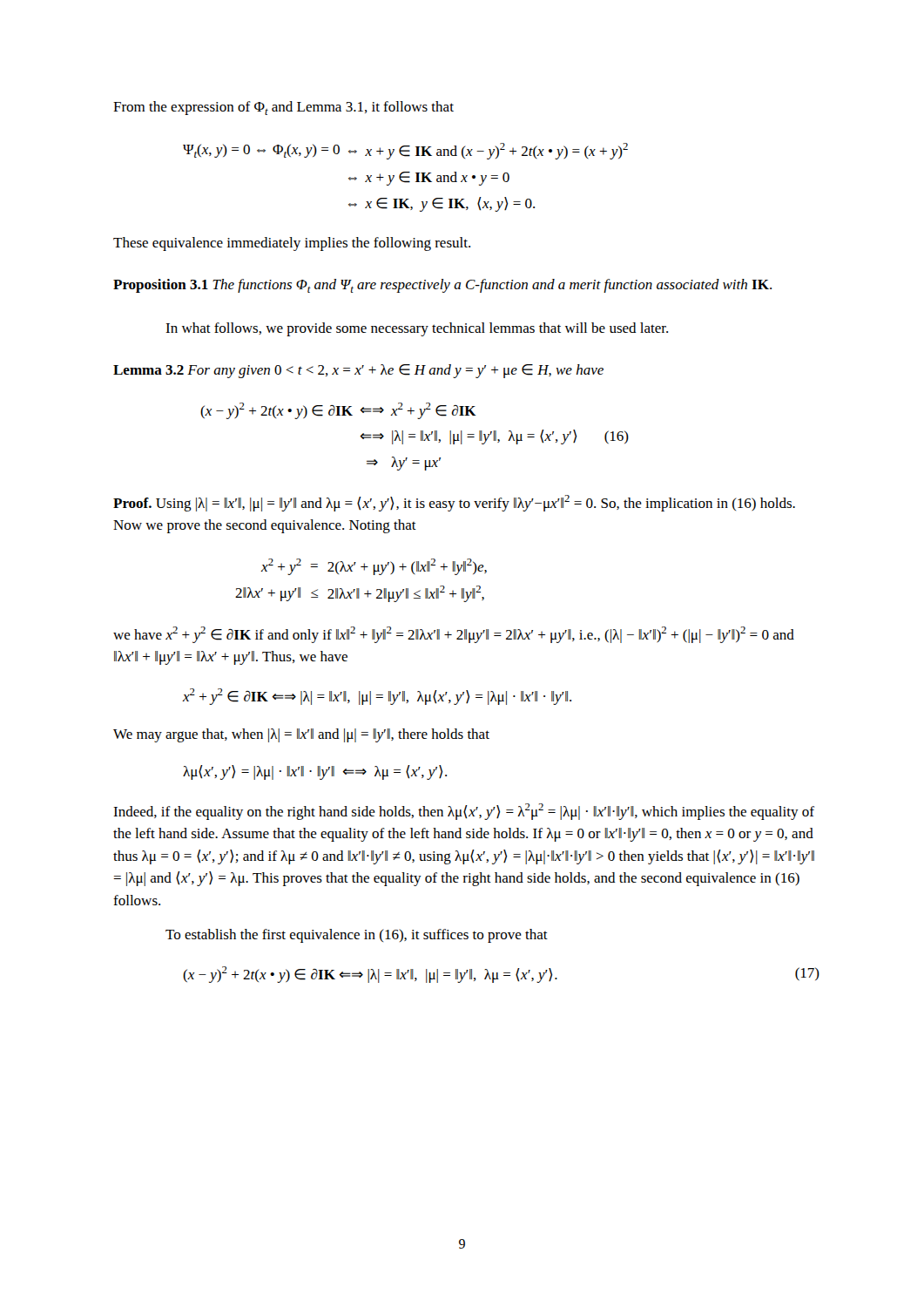
Task: Locate the formula that opens with "Ψt(x, y) = 0 ⇔"
Action: [x=405, y=176]
